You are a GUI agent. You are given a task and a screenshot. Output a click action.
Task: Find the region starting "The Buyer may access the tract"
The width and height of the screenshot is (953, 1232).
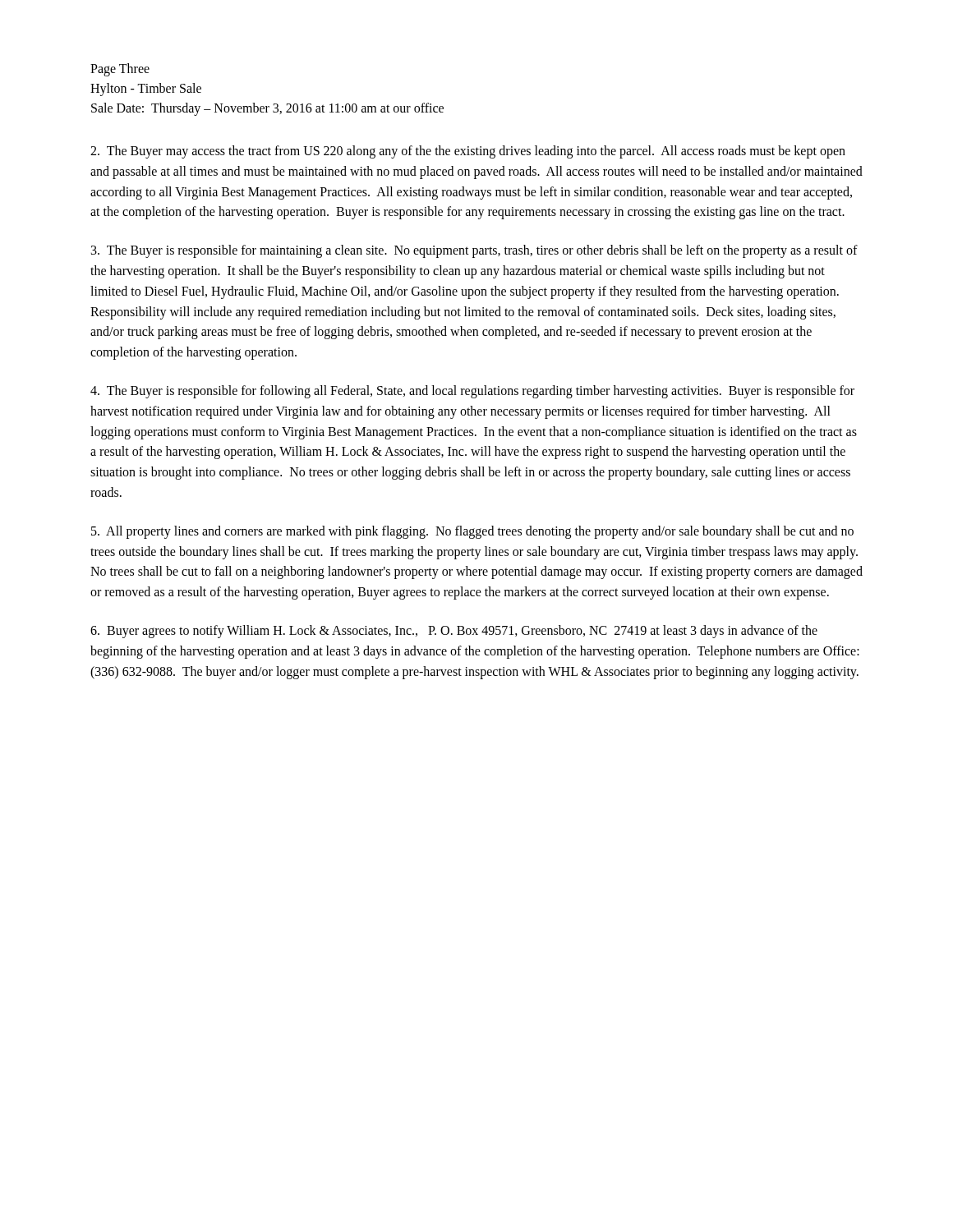coord(476,181)
